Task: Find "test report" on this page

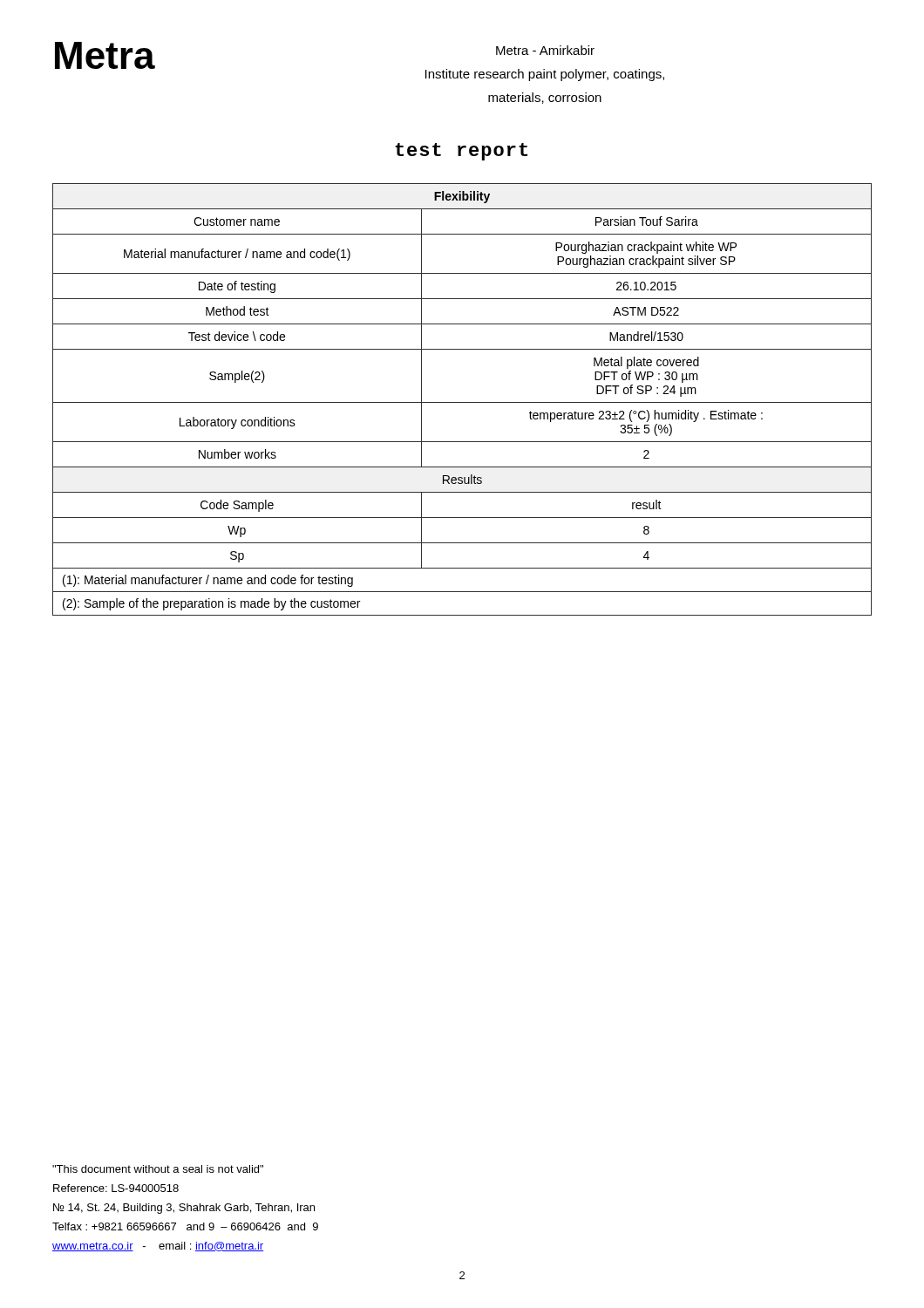Action: 462,151
